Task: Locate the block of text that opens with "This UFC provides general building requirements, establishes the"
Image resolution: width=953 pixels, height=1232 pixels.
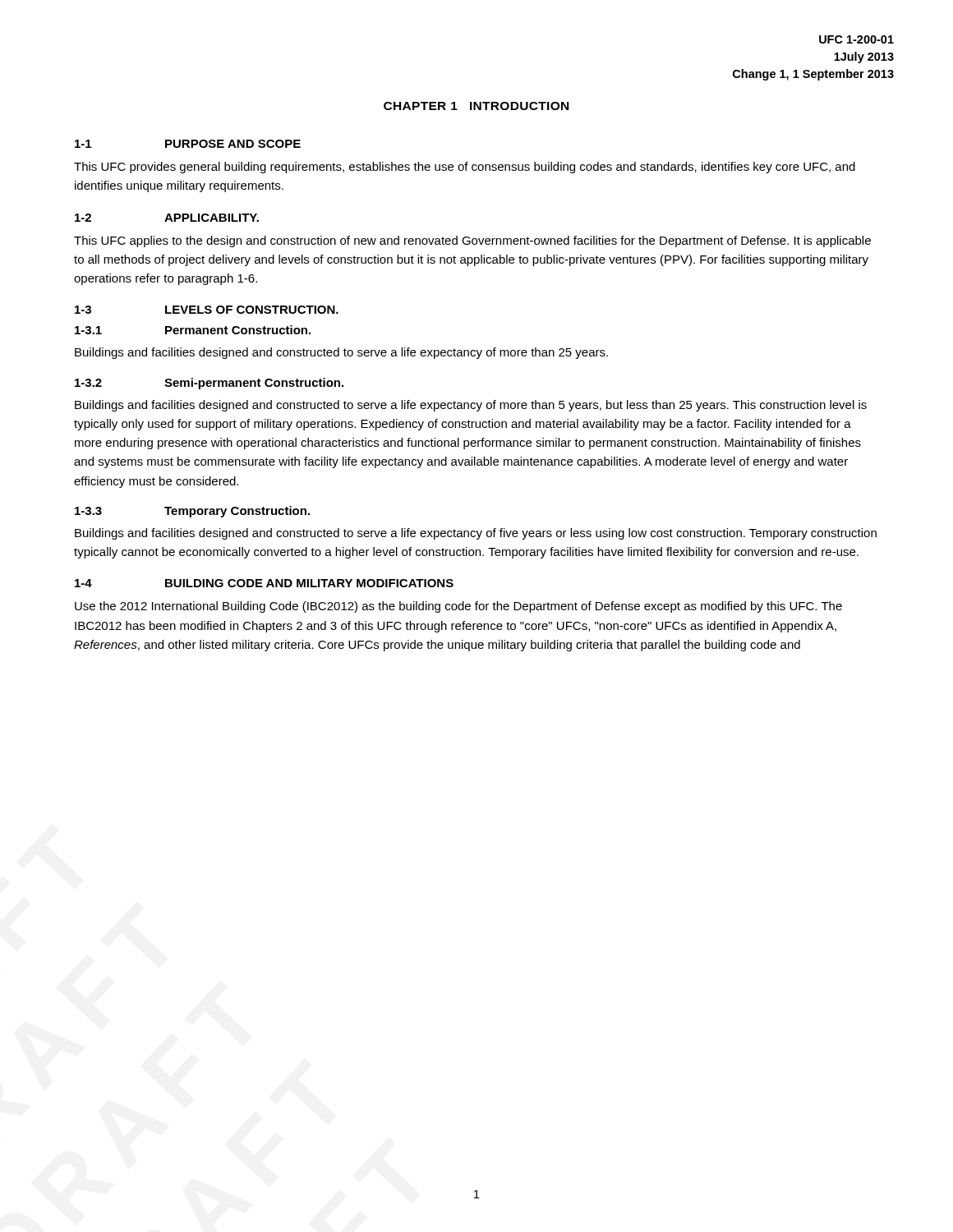Action: [x=465, y=176]
